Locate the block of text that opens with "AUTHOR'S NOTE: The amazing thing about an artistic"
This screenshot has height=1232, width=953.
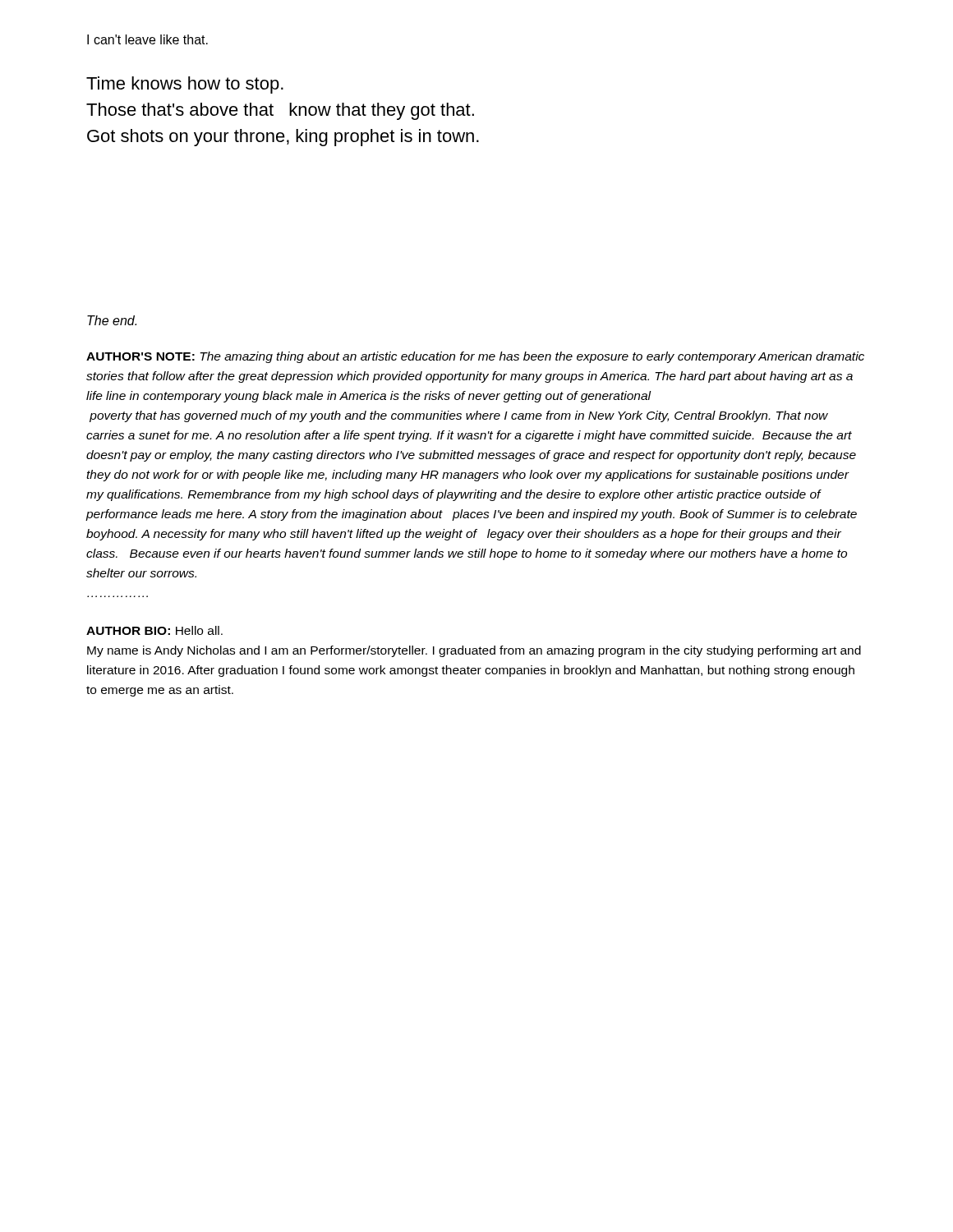[475, 474]
